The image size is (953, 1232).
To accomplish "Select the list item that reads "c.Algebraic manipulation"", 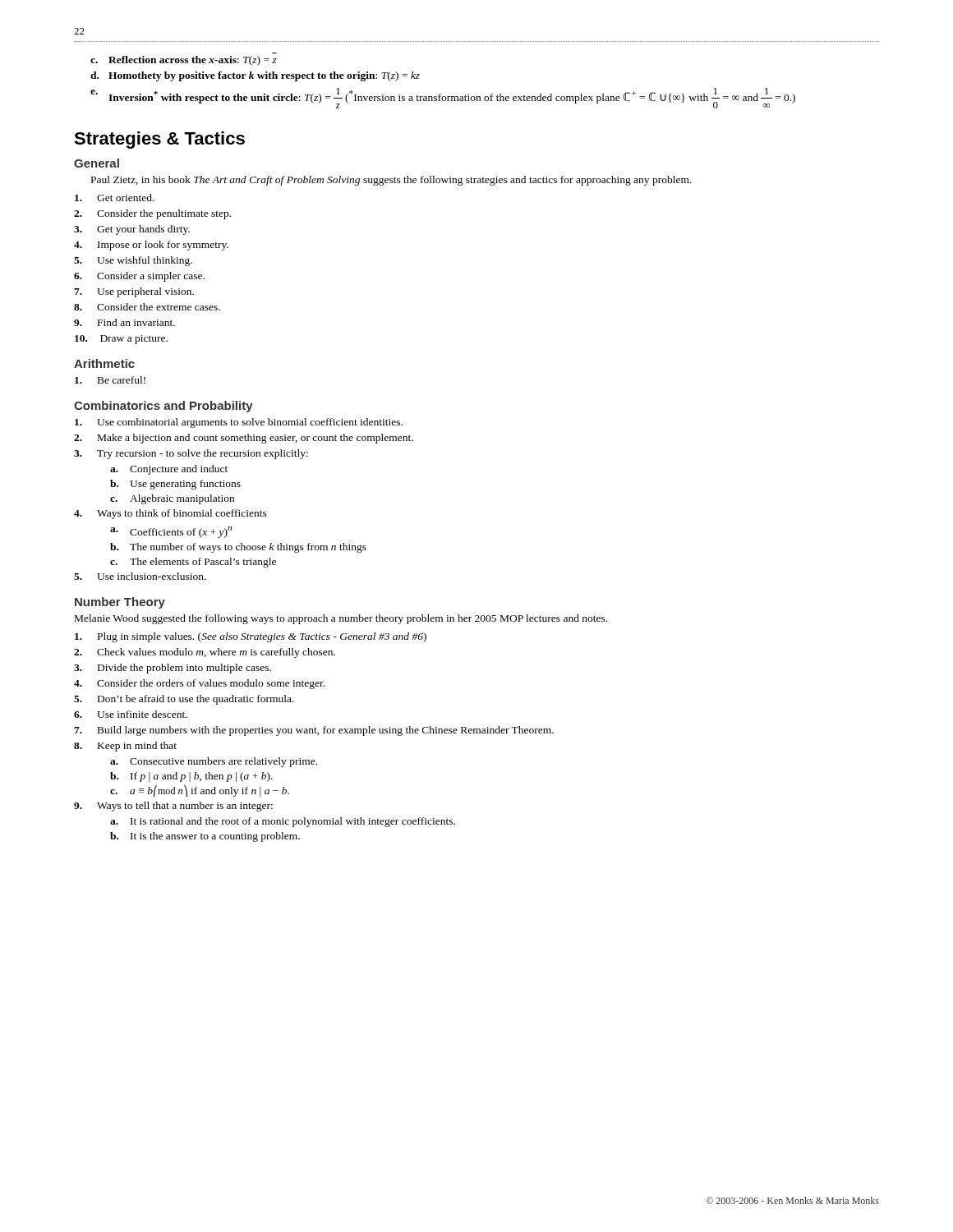I will pyautogui.click(x=172, y=499).
